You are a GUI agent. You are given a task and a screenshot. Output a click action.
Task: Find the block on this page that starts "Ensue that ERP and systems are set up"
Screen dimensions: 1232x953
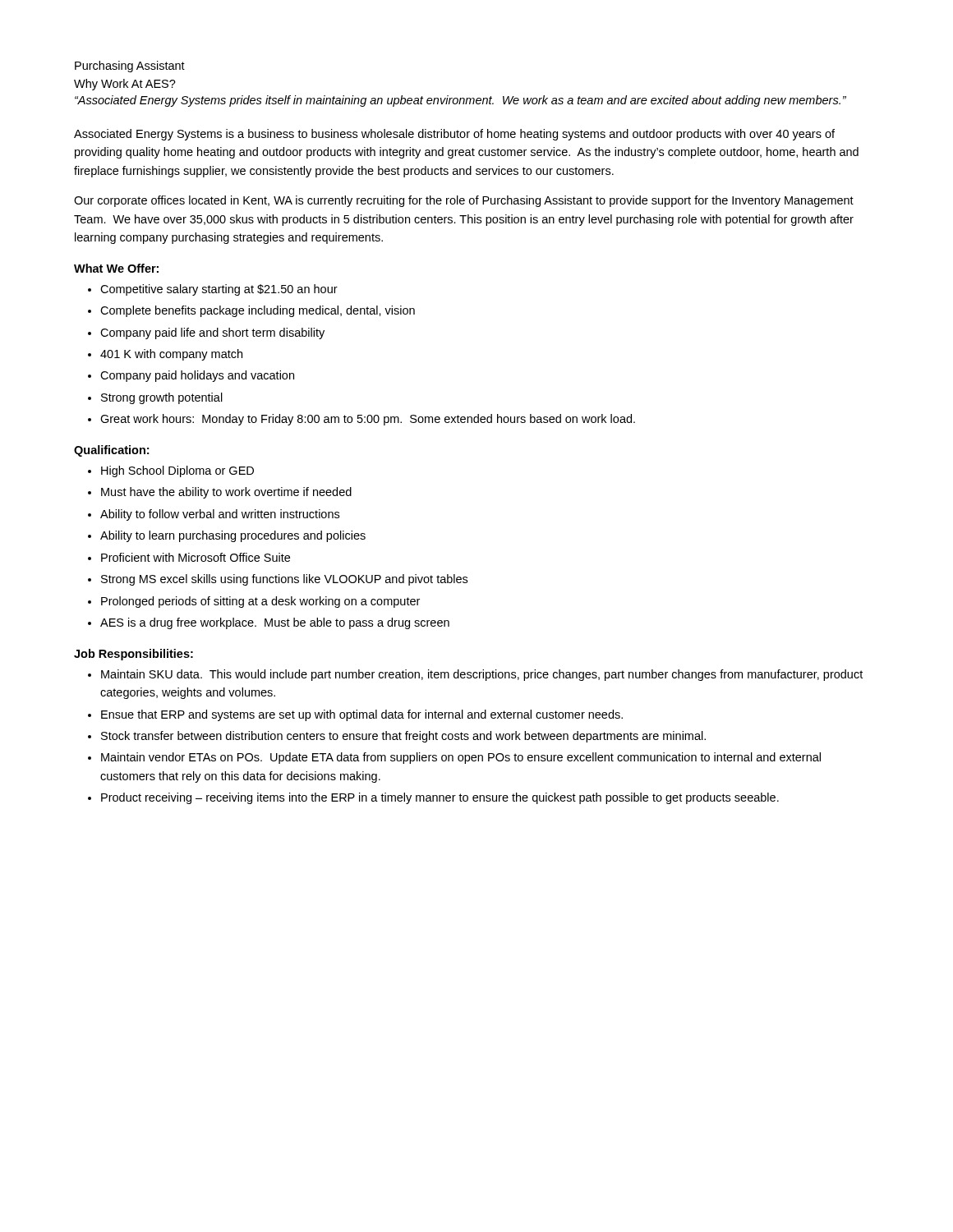tap(362, 714)
